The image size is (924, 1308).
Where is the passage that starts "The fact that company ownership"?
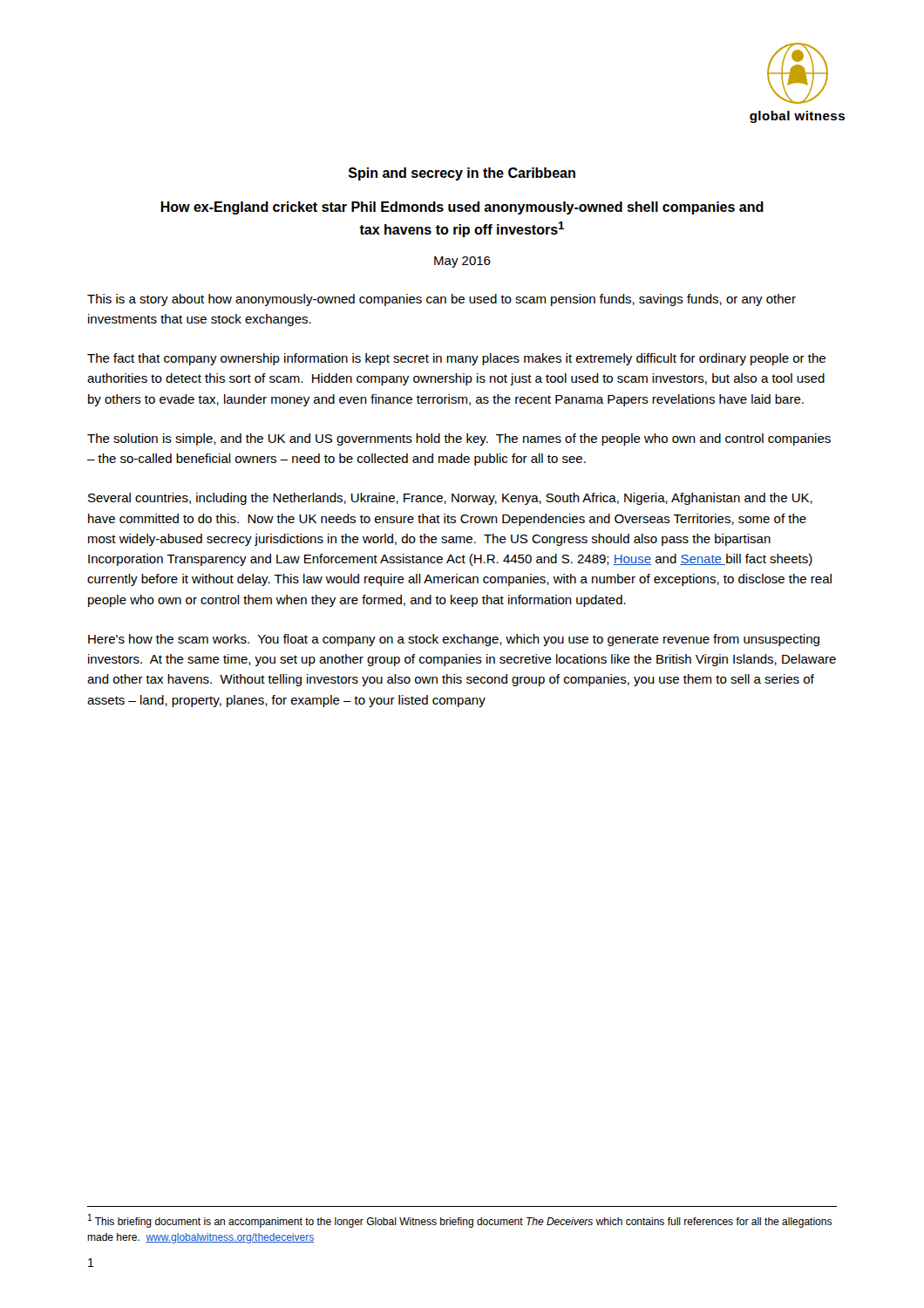pos(457,378)
